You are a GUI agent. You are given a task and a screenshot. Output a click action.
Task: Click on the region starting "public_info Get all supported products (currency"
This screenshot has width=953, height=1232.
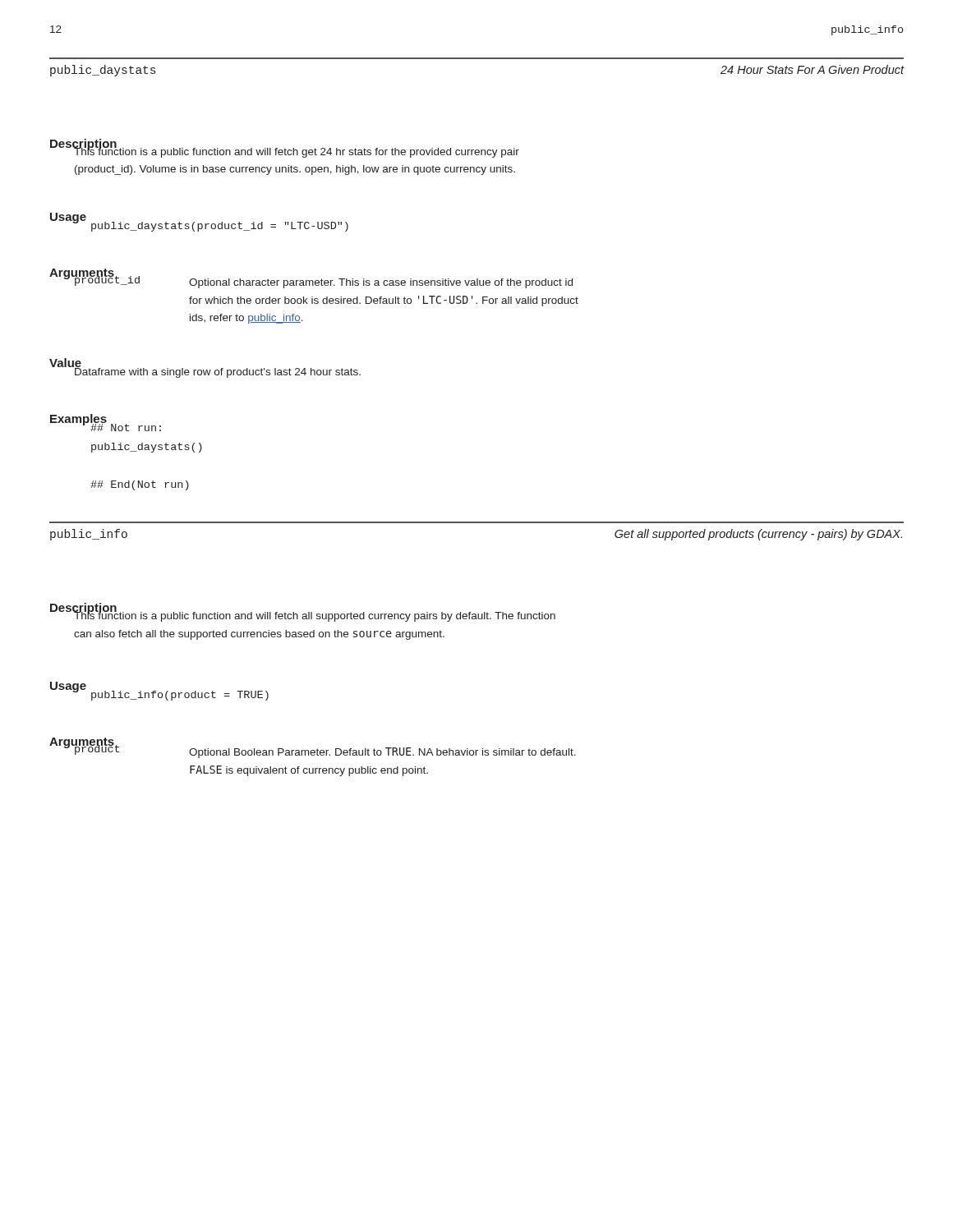[476, 531]
